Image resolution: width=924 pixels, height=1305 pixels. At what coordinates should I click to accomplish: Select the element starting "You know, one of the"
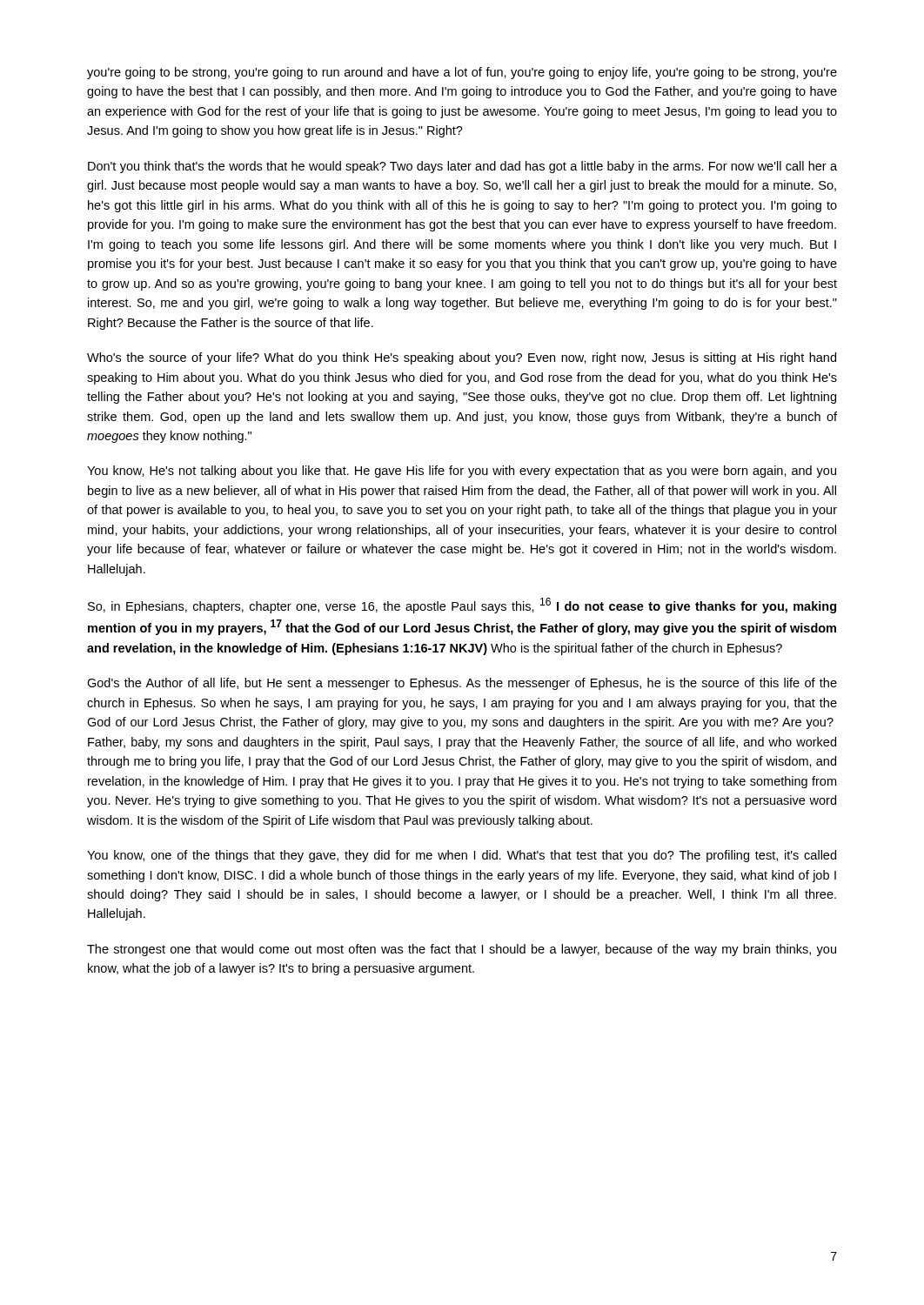(x=462, y=885)
